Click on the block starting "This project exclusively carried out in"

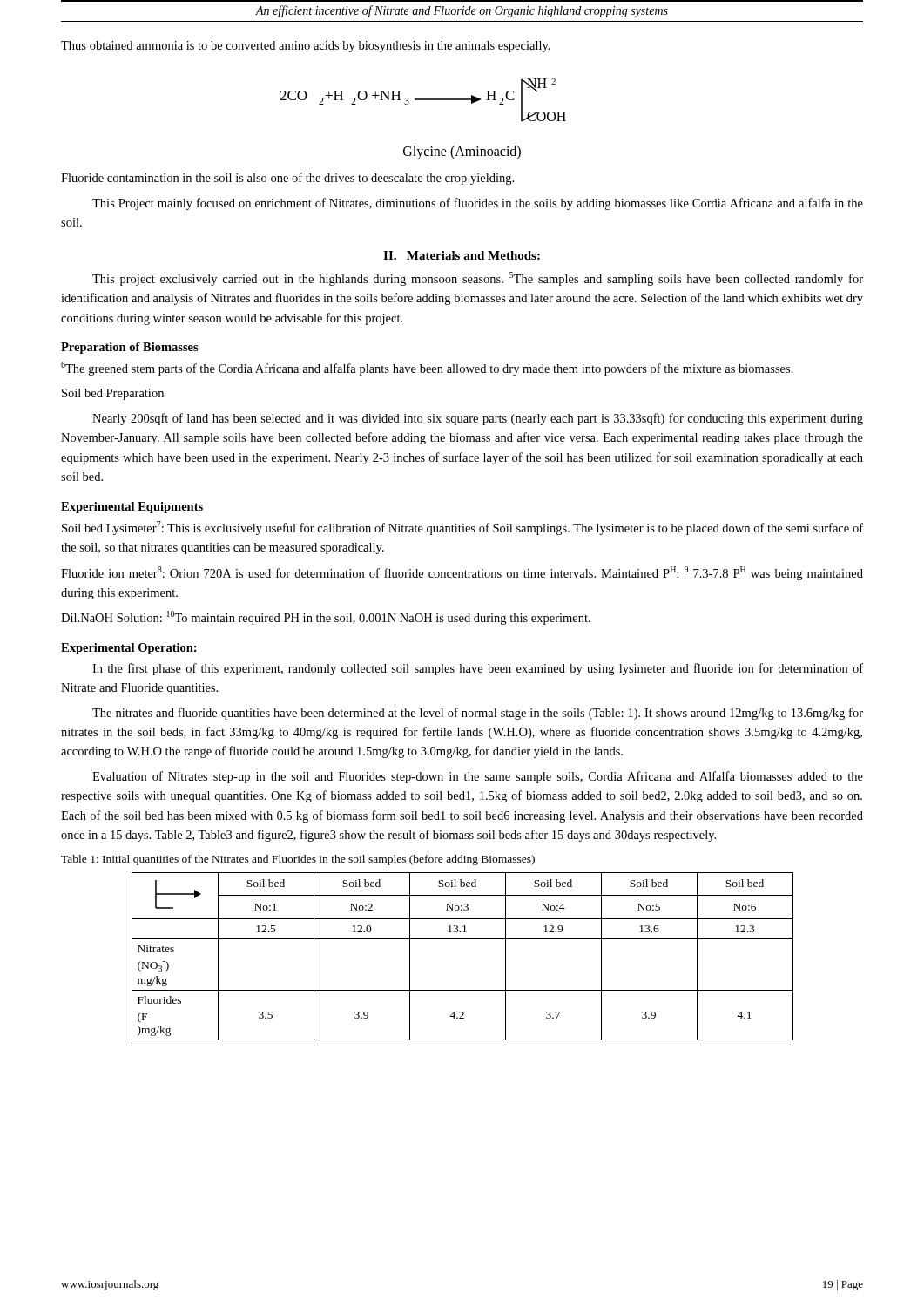[462, 298]
